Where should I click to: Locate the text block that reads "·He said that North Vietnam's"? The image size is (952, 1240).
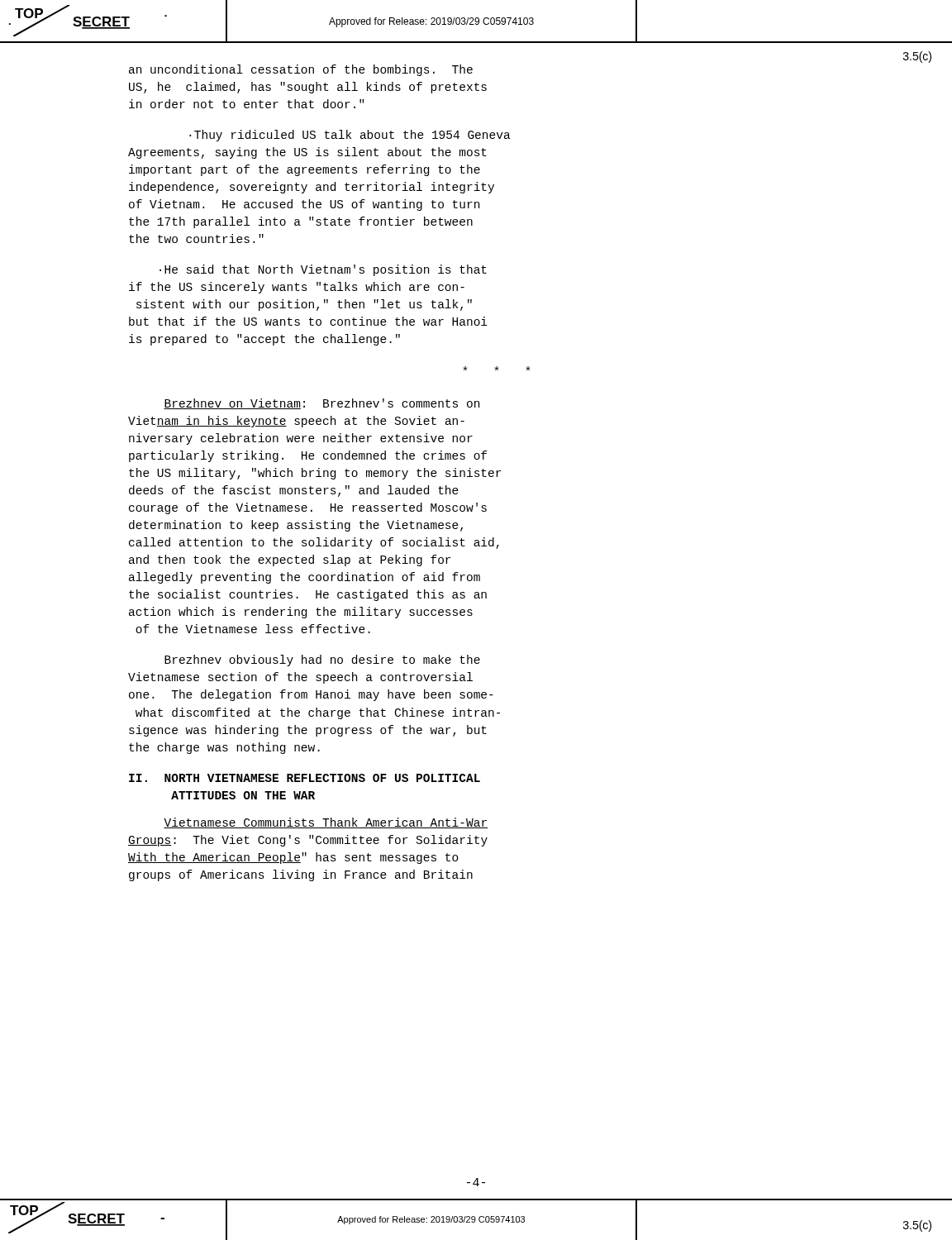[x=308, y=305]
